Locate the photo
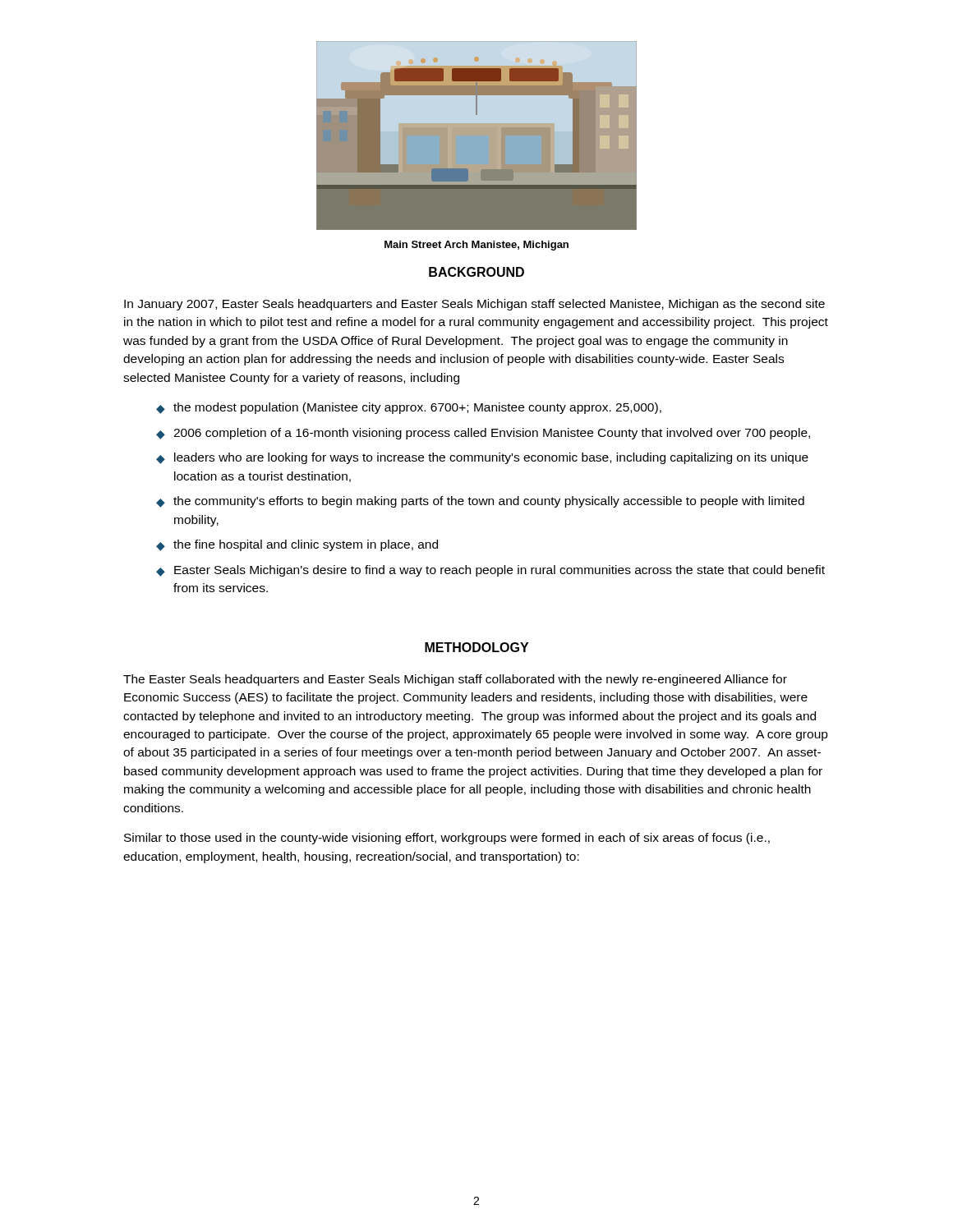 (x=476, y=137)
